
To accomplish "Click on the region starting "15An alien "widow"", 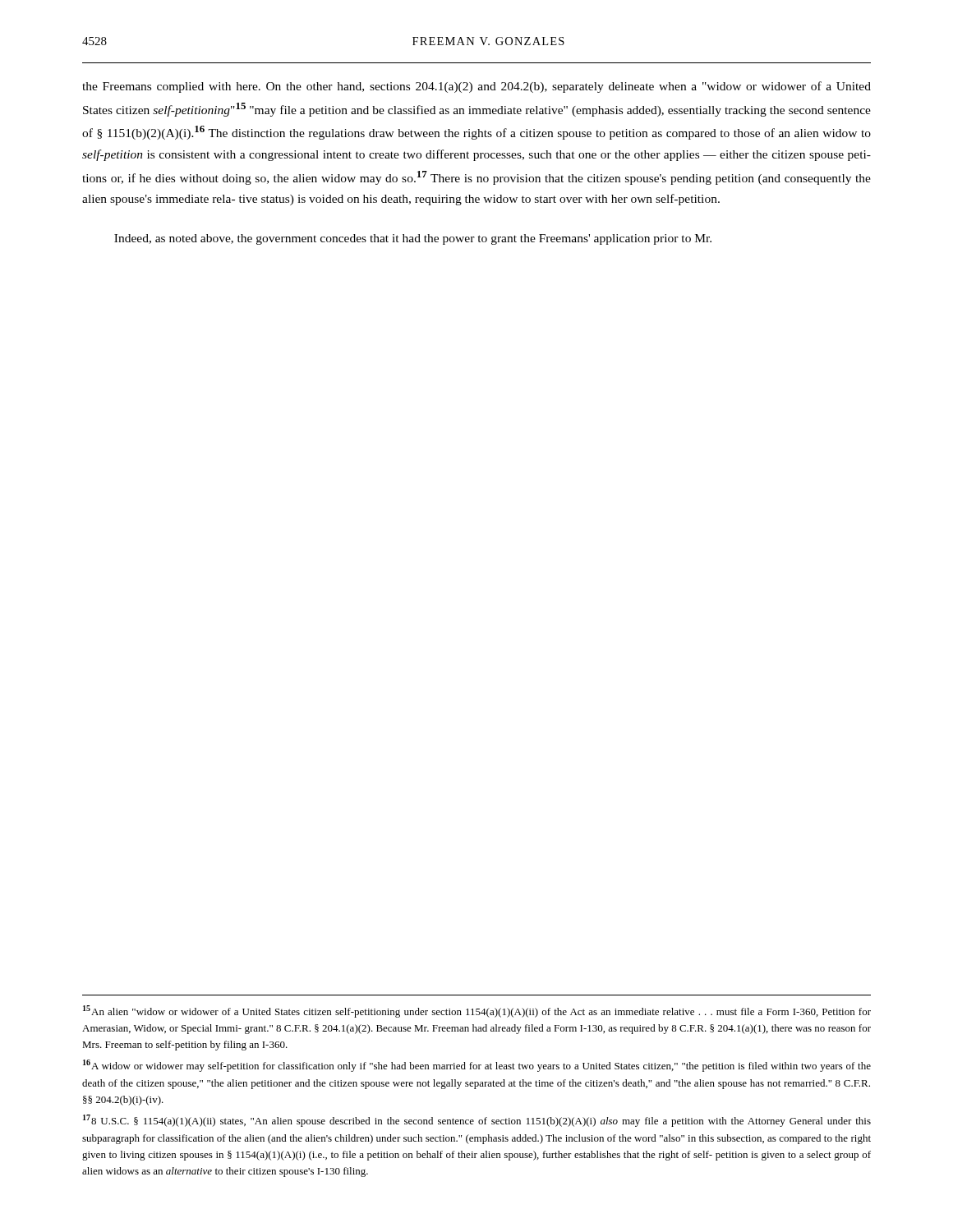I will (x=476, y=1027).
